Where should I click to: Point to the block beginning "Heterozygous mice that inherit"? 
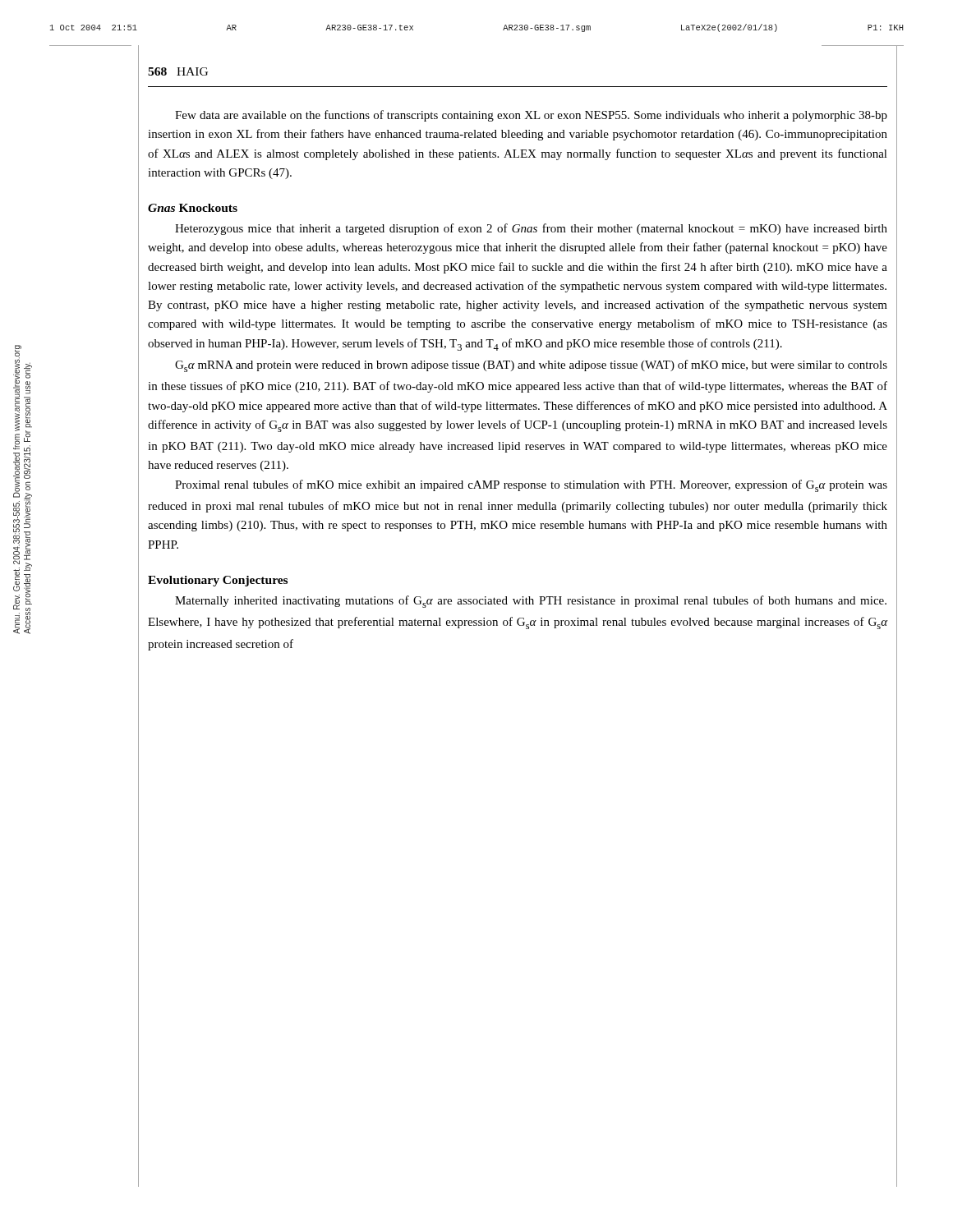tap(518, 287)
